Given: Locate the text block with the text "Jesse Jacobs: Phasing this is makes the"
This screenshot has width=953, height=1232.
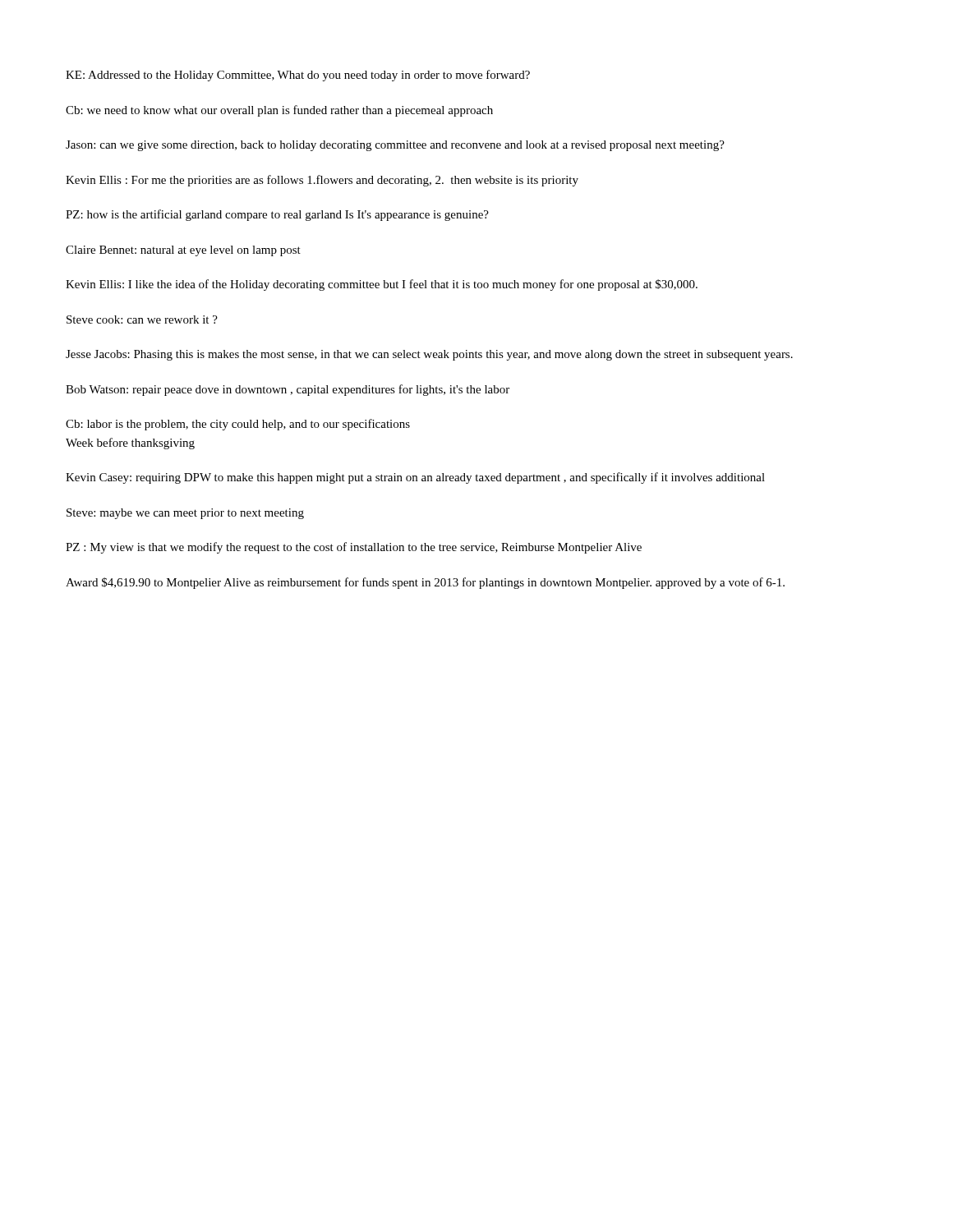Looking at the screenshot, I should [x=429, y=354].
